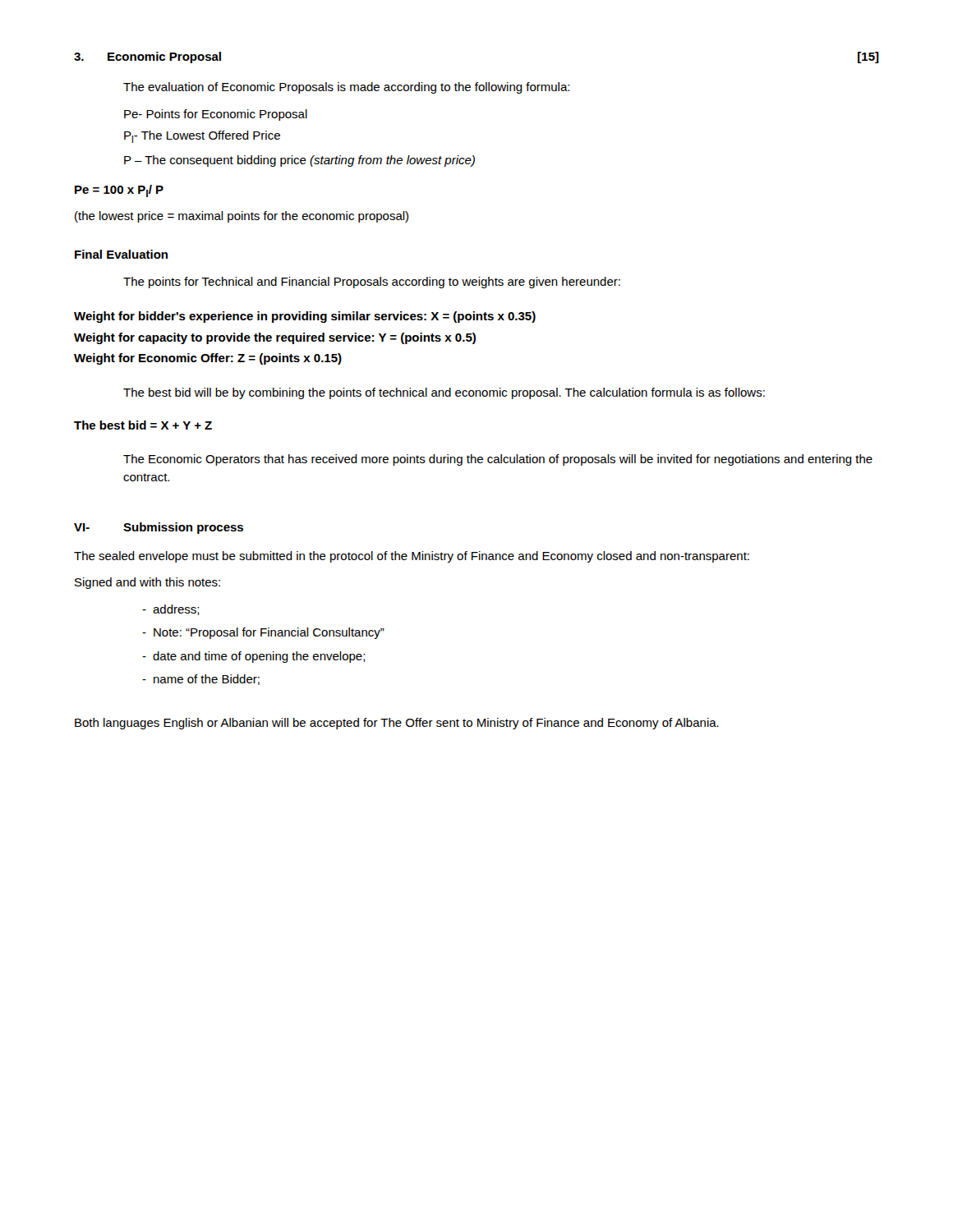This screenshot has width=953, height=1232.
Task: Find the element starting "The best bid = X + Y +"
Action: click(143, 425)
